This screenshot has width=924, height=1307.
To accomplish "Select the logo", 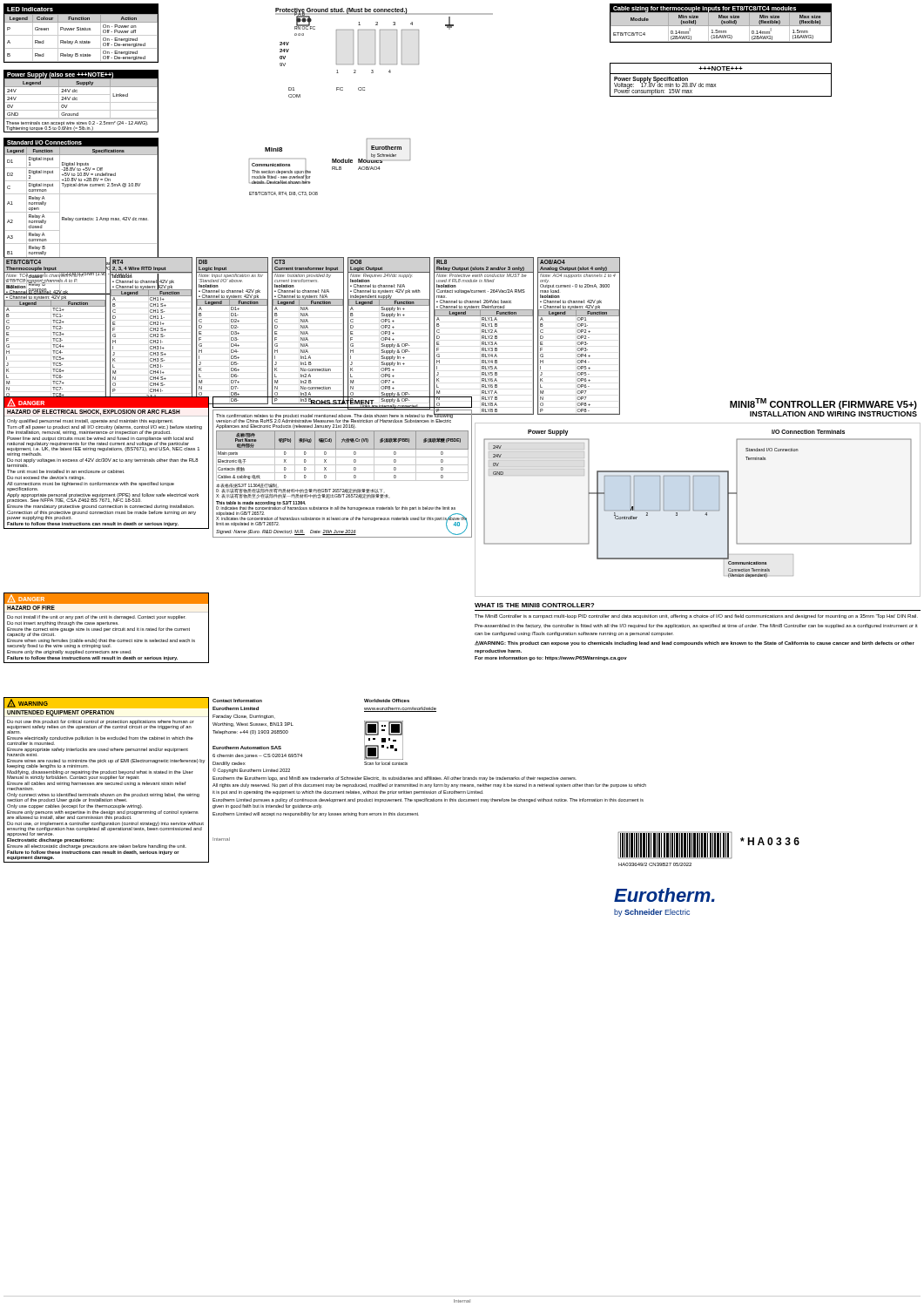I will point(697,902).
